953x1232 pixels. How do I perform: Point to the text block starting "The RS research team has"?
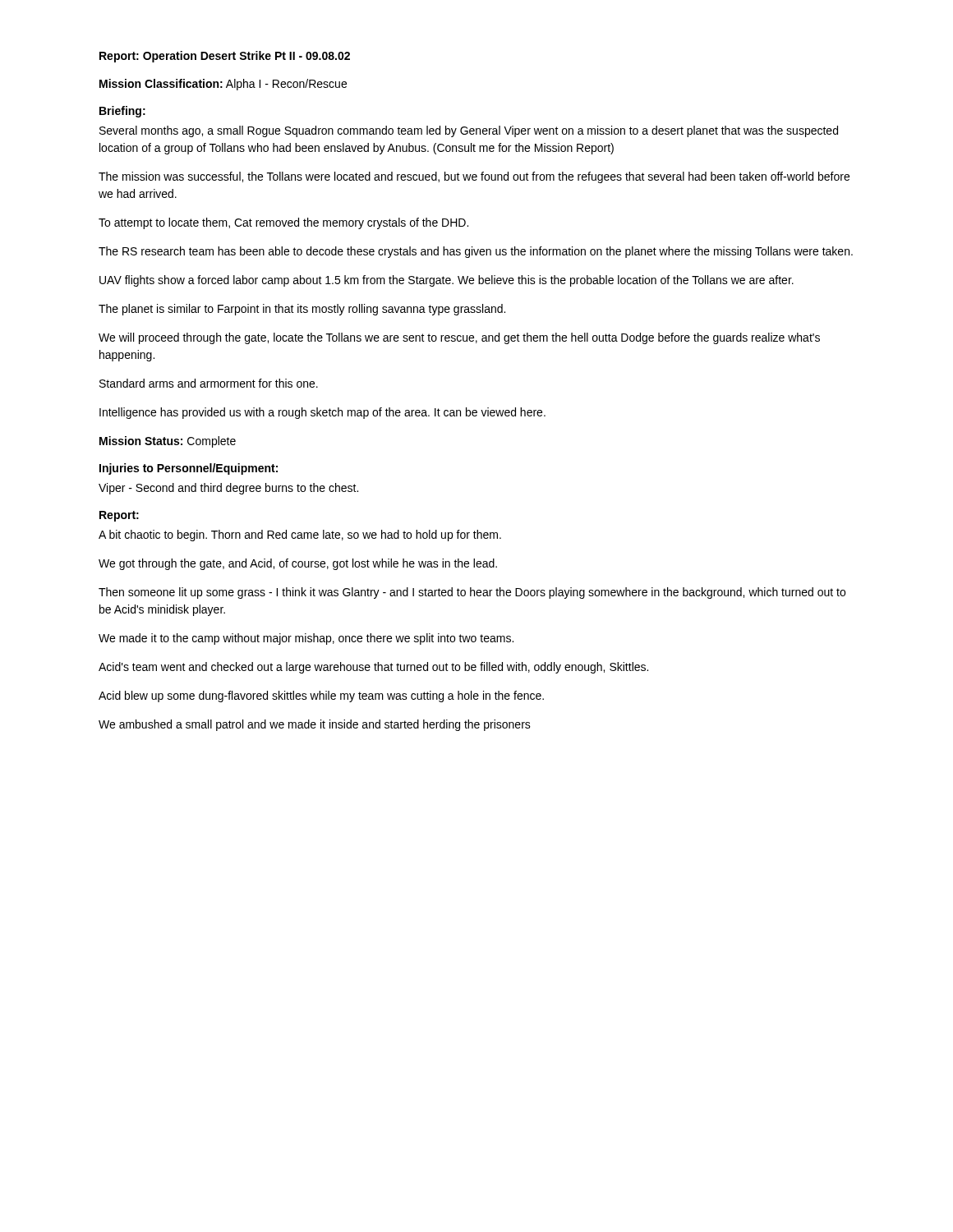pyautogui.click(x=476, y=251)
